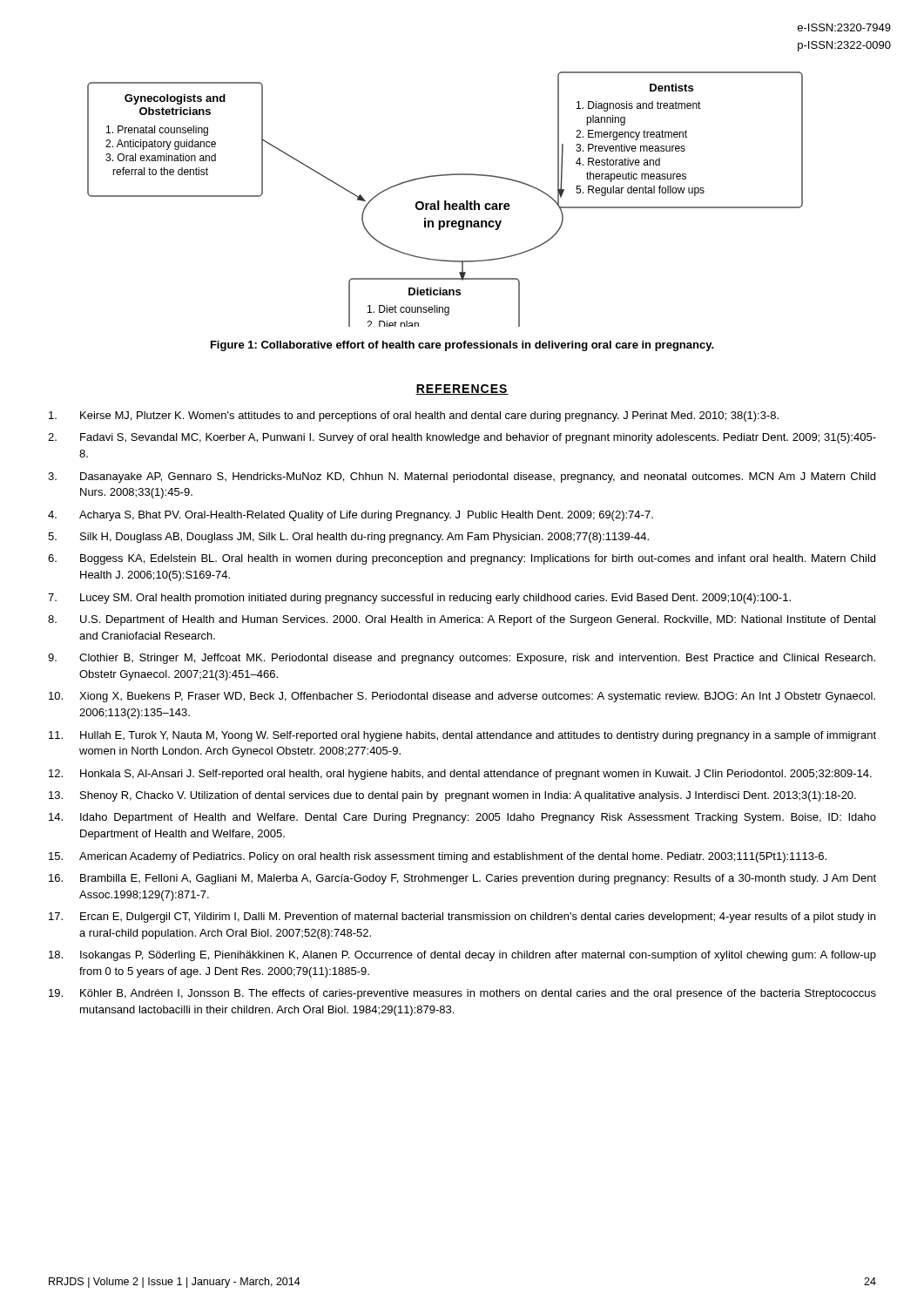
Task: Point to the block beginning "11. Hullah E,"
Action: click(462, 744)
